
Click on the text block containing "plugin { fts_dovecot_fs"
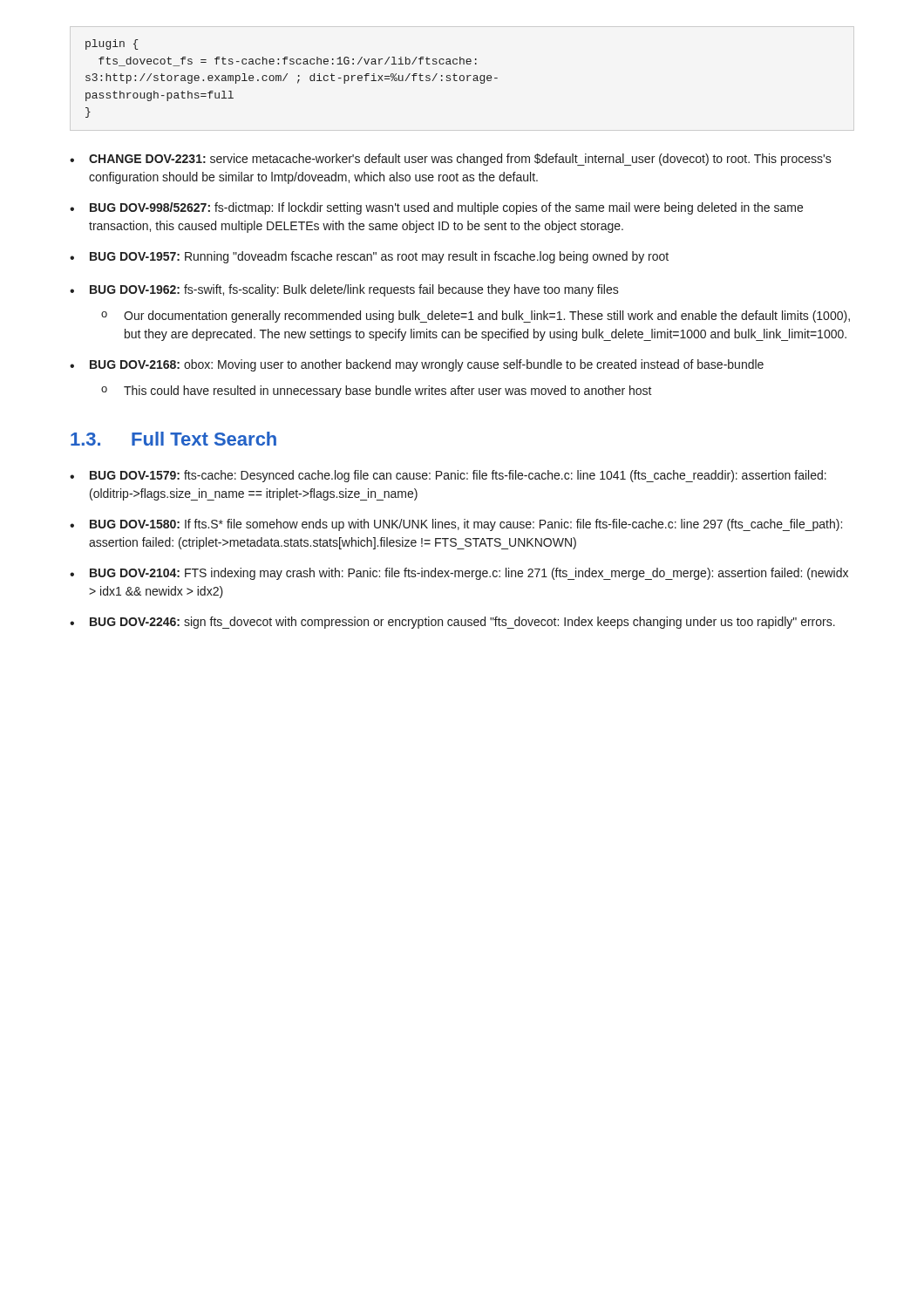[x=462, y=78]
